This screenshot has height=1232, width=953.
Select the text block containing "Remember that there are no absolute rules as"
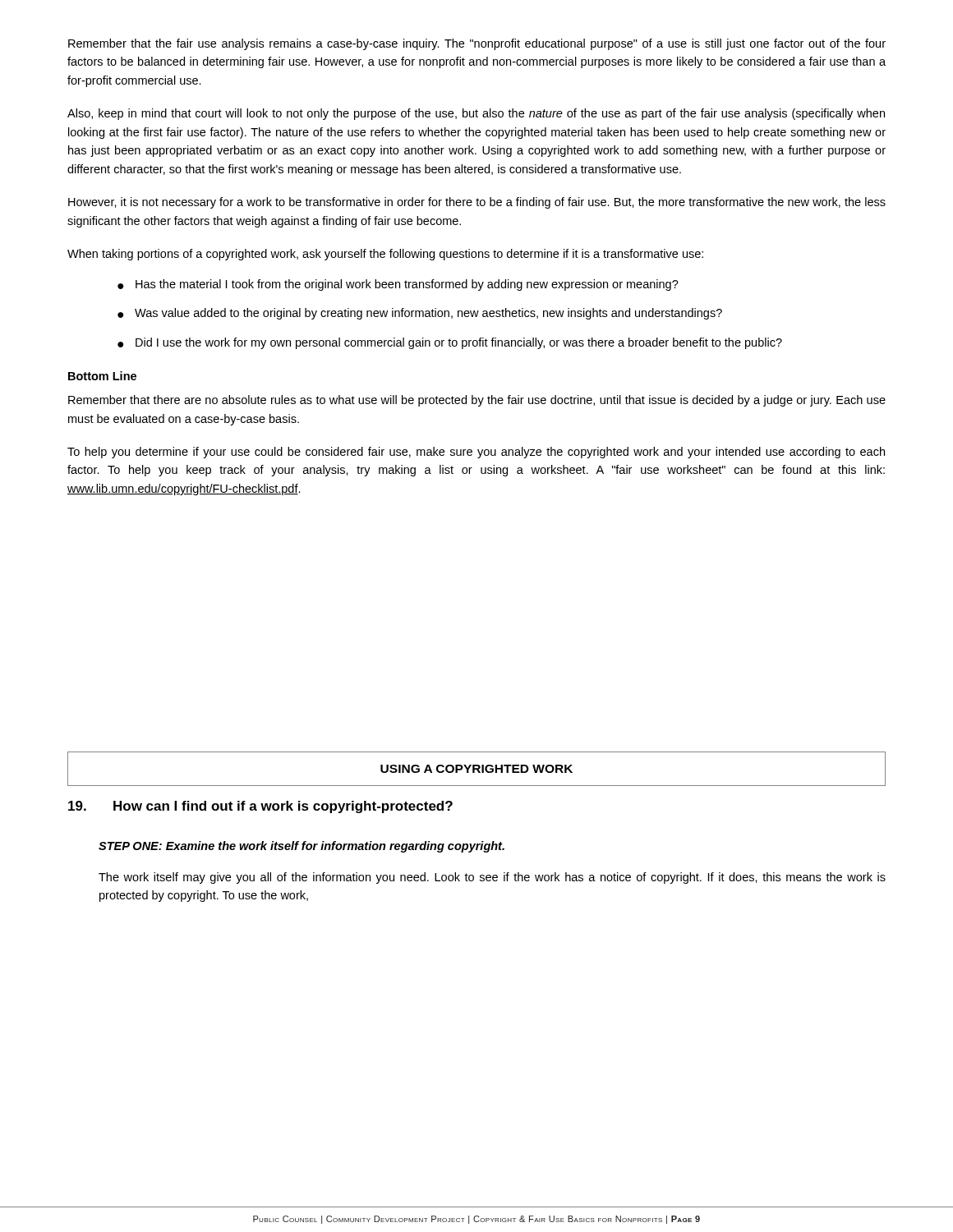[x=476, y=409]
